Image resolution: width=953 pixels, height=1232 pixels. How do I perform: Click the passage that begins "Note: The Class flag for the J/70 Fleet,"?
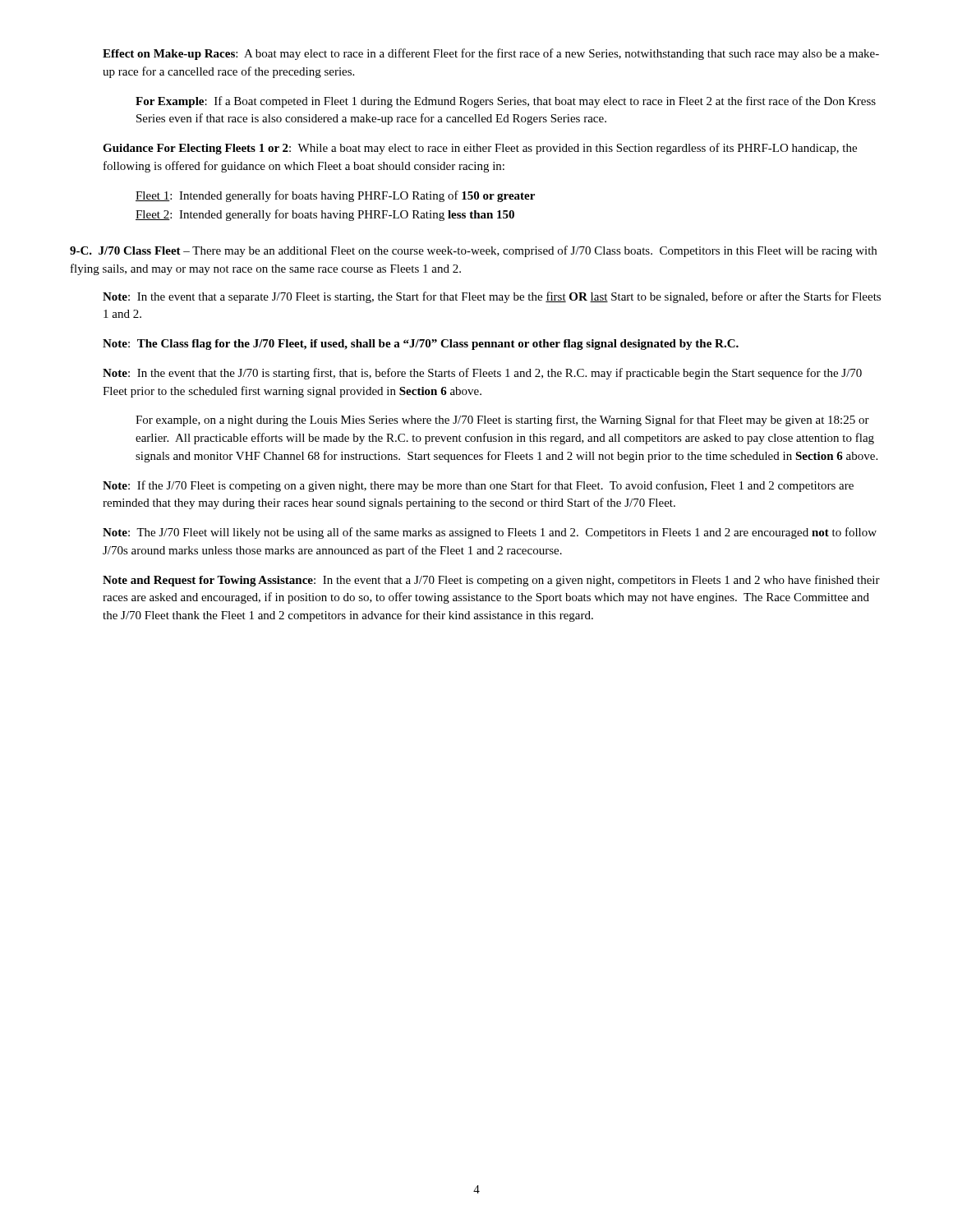coord(421,343)
